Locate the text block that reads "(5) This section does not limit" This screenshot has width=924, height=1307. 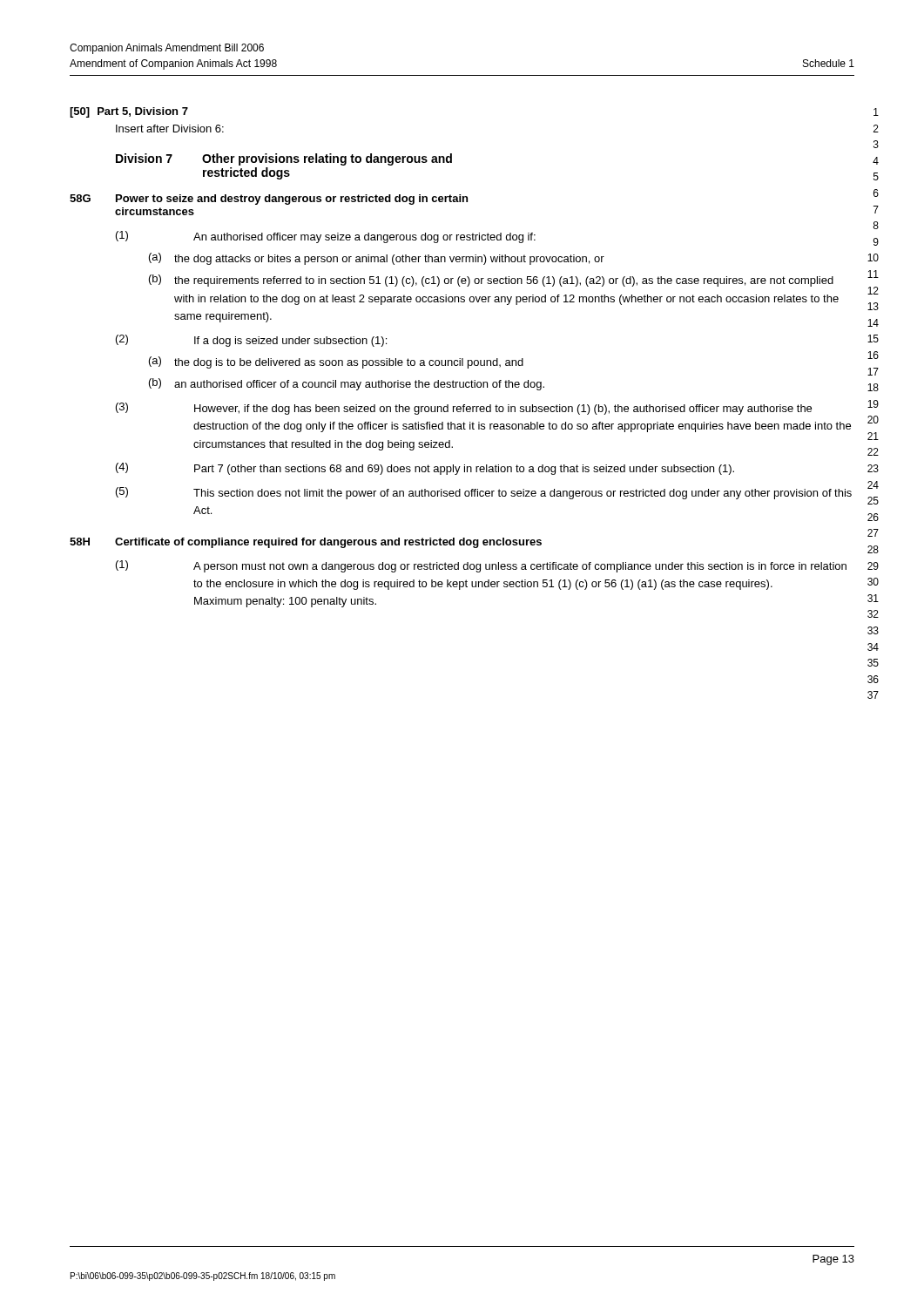pos(462,502)
